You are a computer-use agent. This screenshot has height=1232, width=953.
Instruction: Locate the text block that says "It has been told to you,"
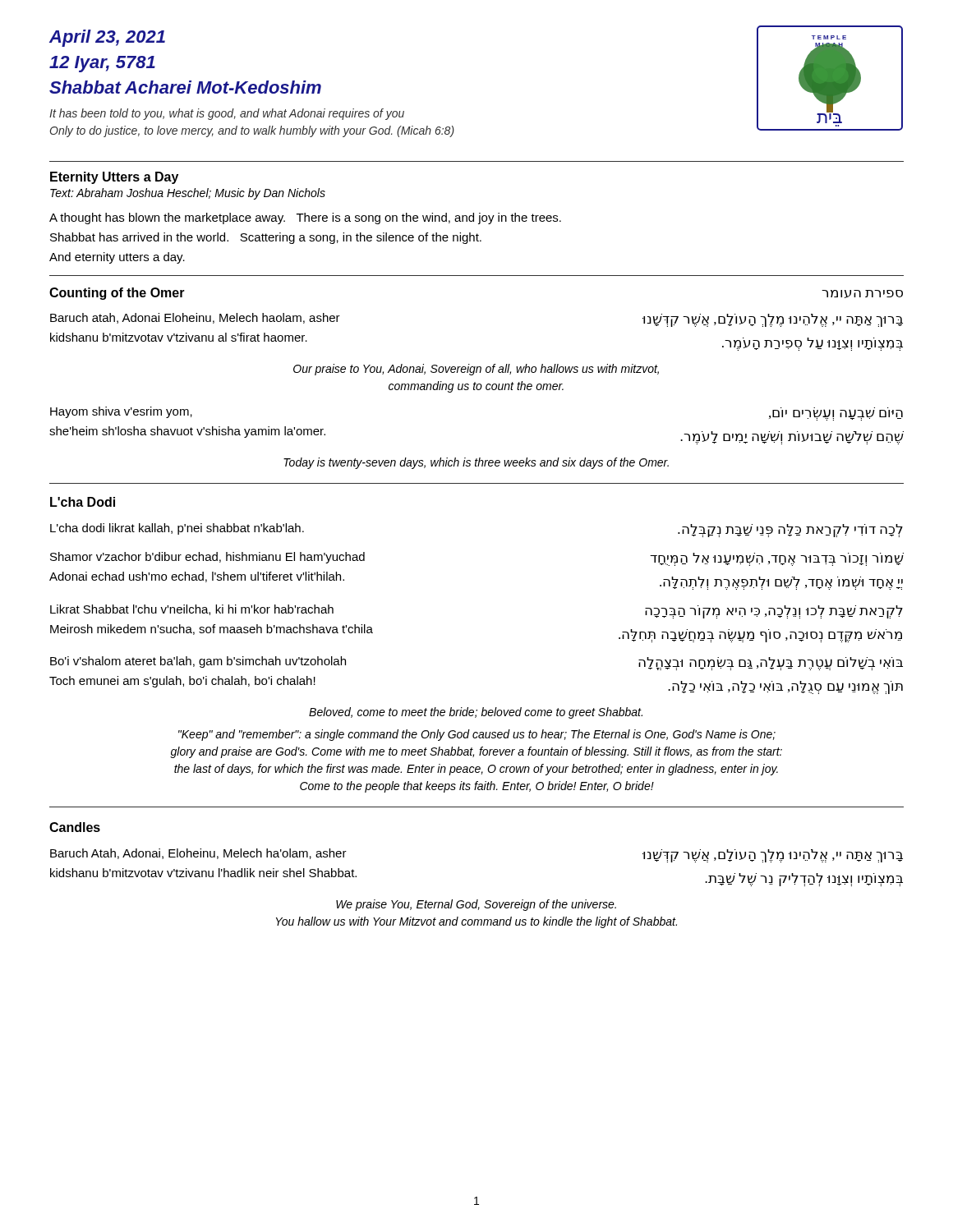(x=398, y=123)
